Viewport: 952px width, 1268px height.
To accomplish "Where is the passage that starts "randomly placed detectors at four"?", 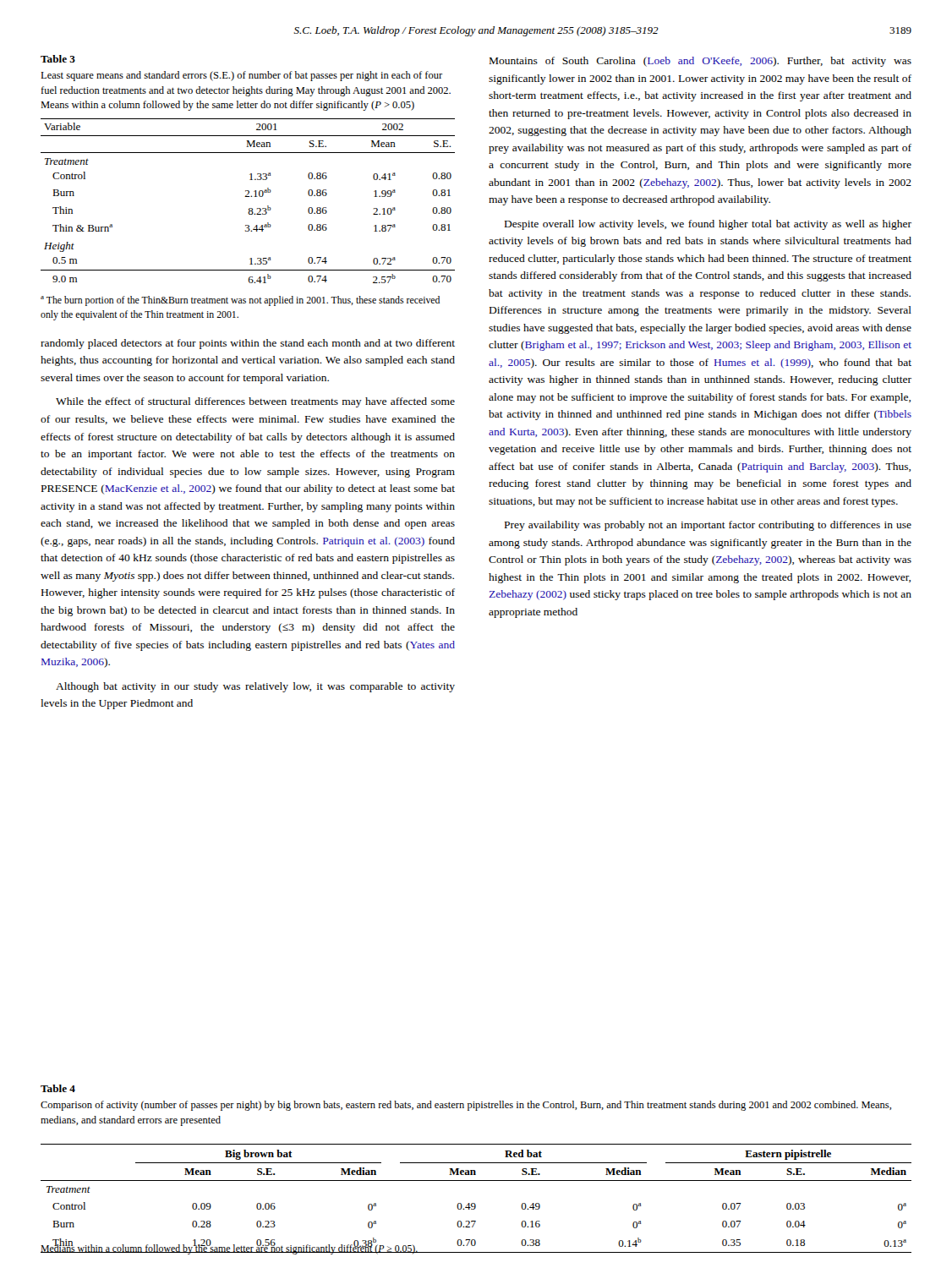I will click(x=248, y=523).
